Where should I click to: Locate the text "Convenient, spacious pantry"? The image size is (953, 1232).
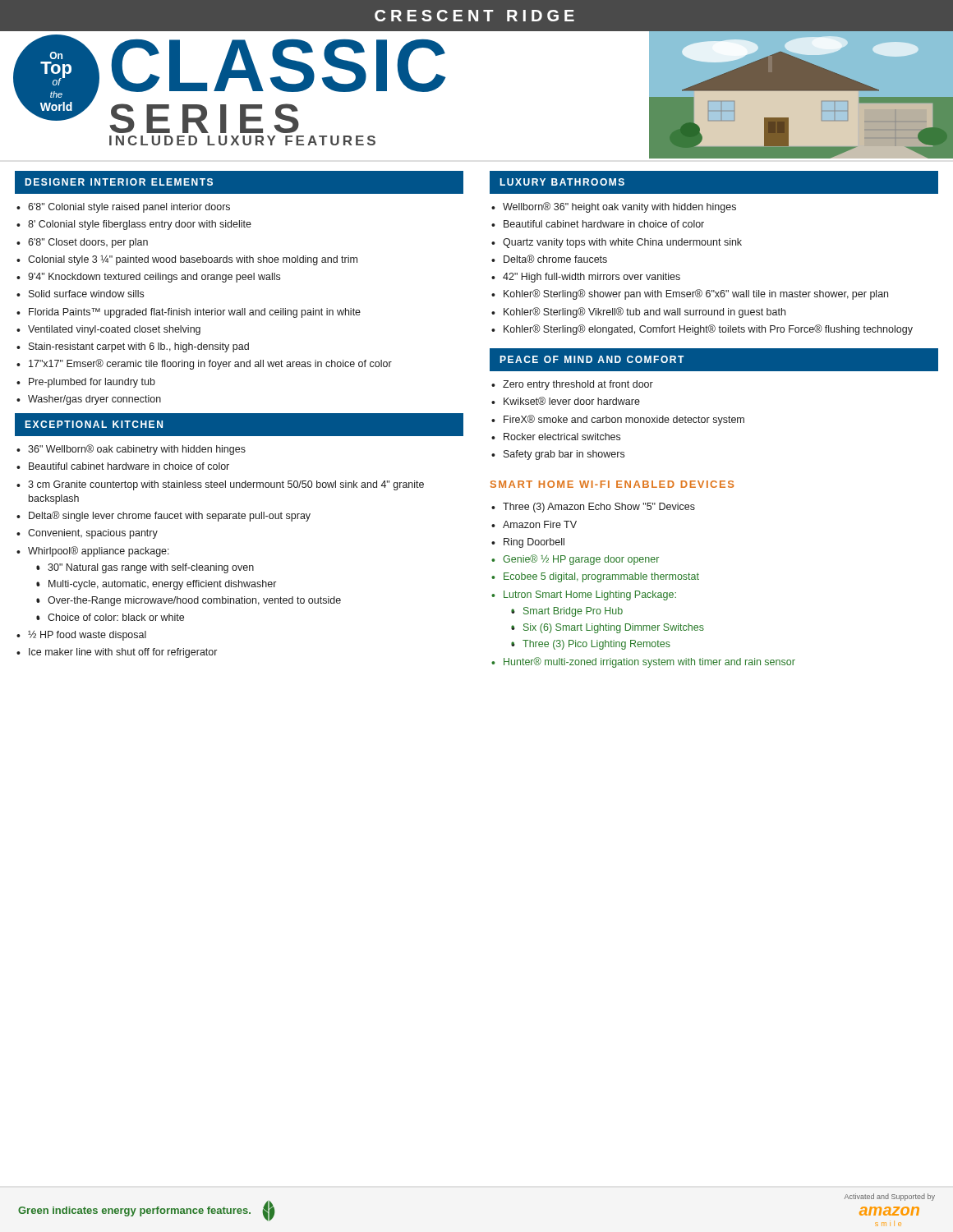point(93,533)
